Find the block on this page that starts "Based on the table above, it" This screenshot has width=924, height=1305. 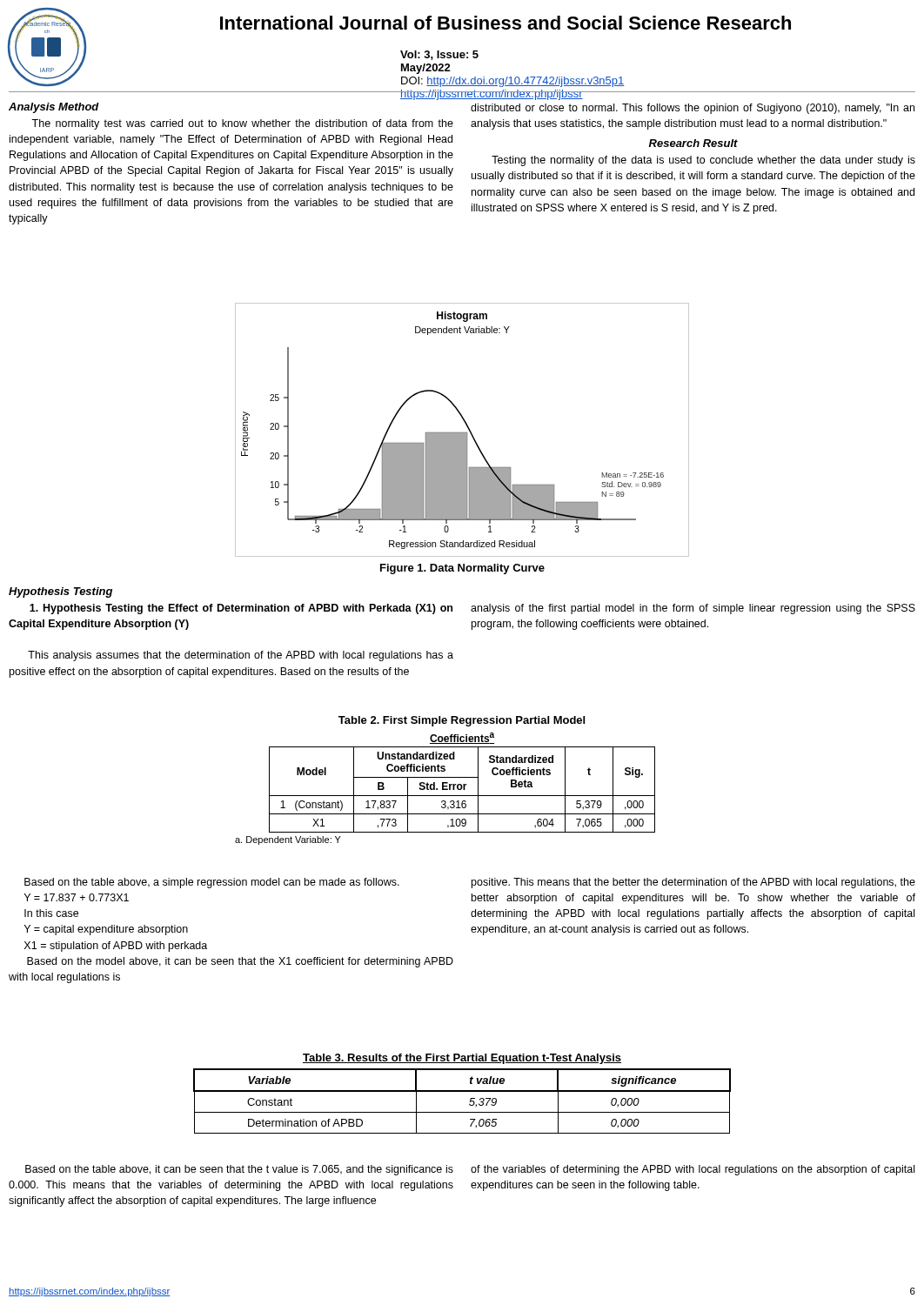click(231, 1185)
